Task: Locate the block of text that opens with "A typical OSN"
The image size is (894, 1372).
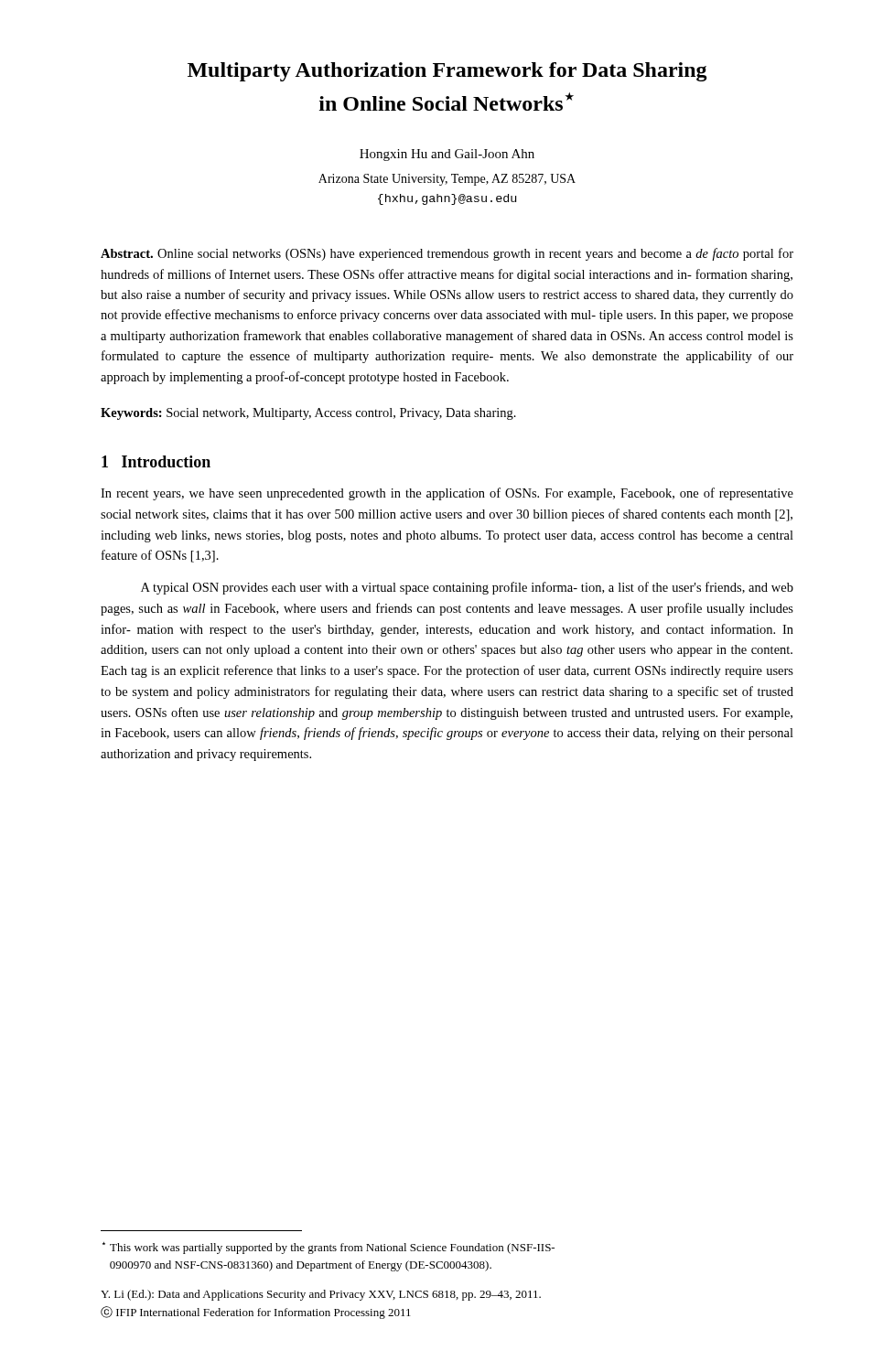Action: 447,671
